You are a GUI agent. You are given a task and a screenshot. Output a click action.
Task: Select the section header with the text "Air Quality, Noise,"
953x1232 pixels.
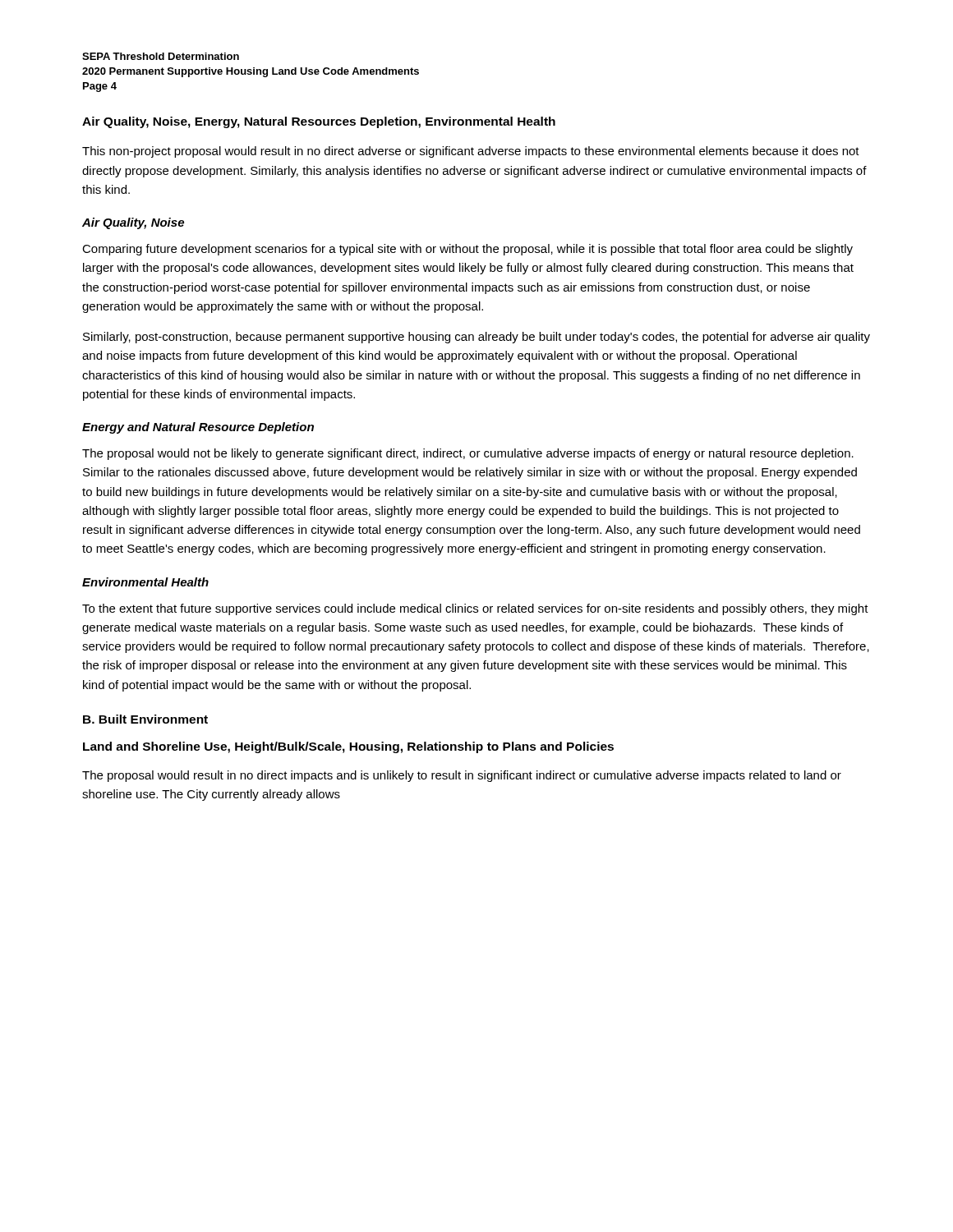(319, 121)
